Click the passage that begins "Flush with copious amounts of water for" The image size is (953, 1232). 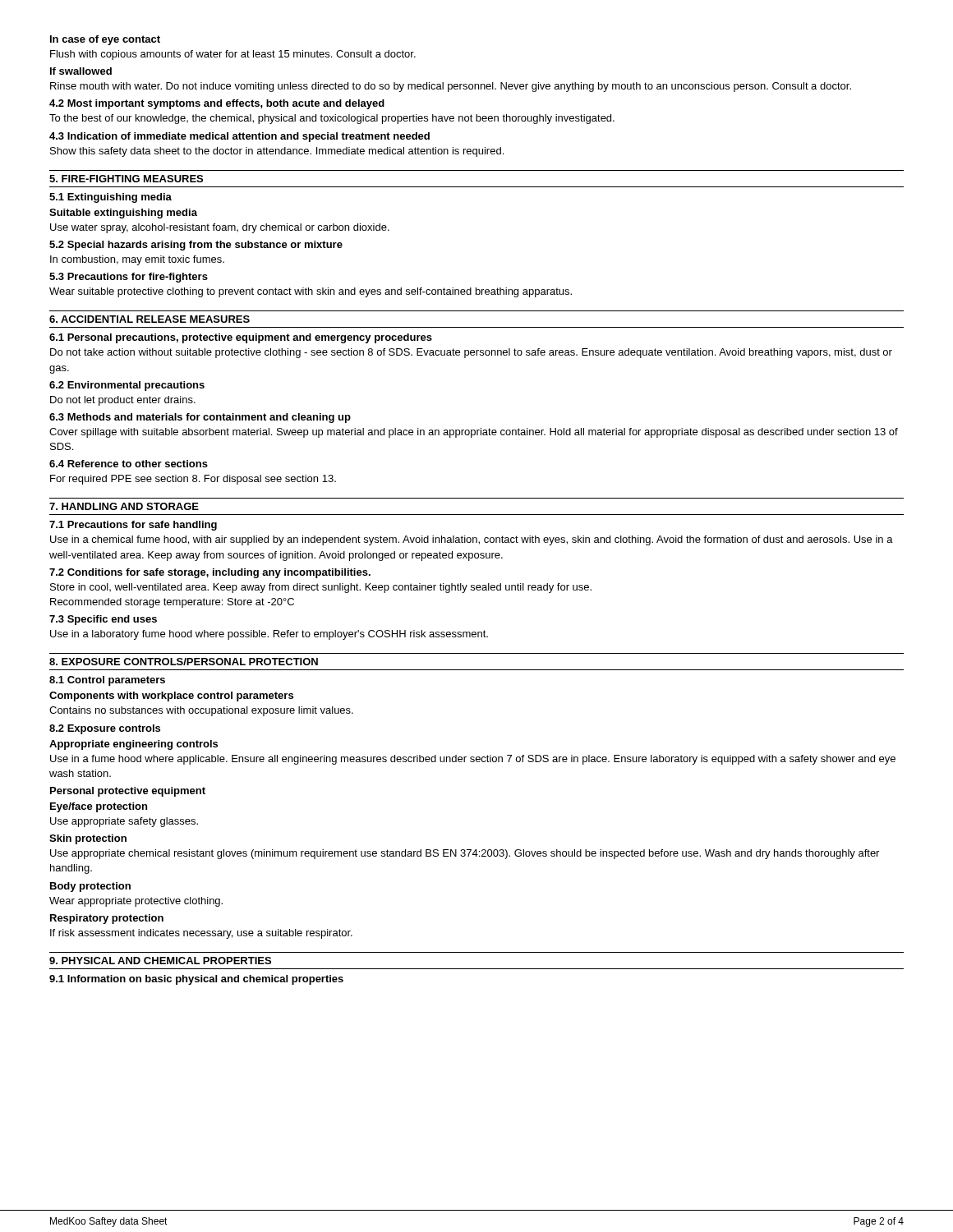pyautogui.click(x=233, y=54)
